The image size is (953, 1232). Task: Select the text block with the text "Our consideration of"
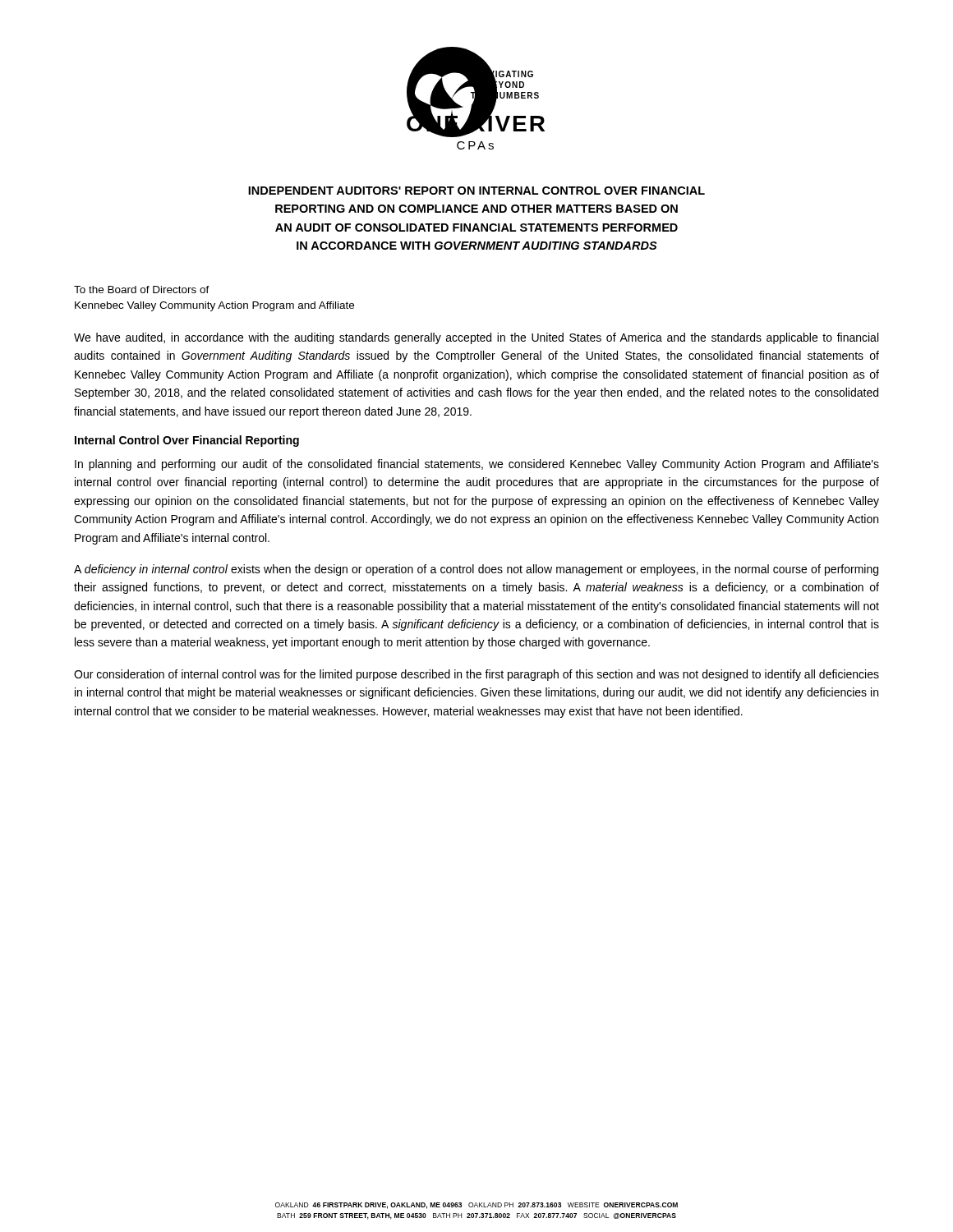tap(476, 693)
